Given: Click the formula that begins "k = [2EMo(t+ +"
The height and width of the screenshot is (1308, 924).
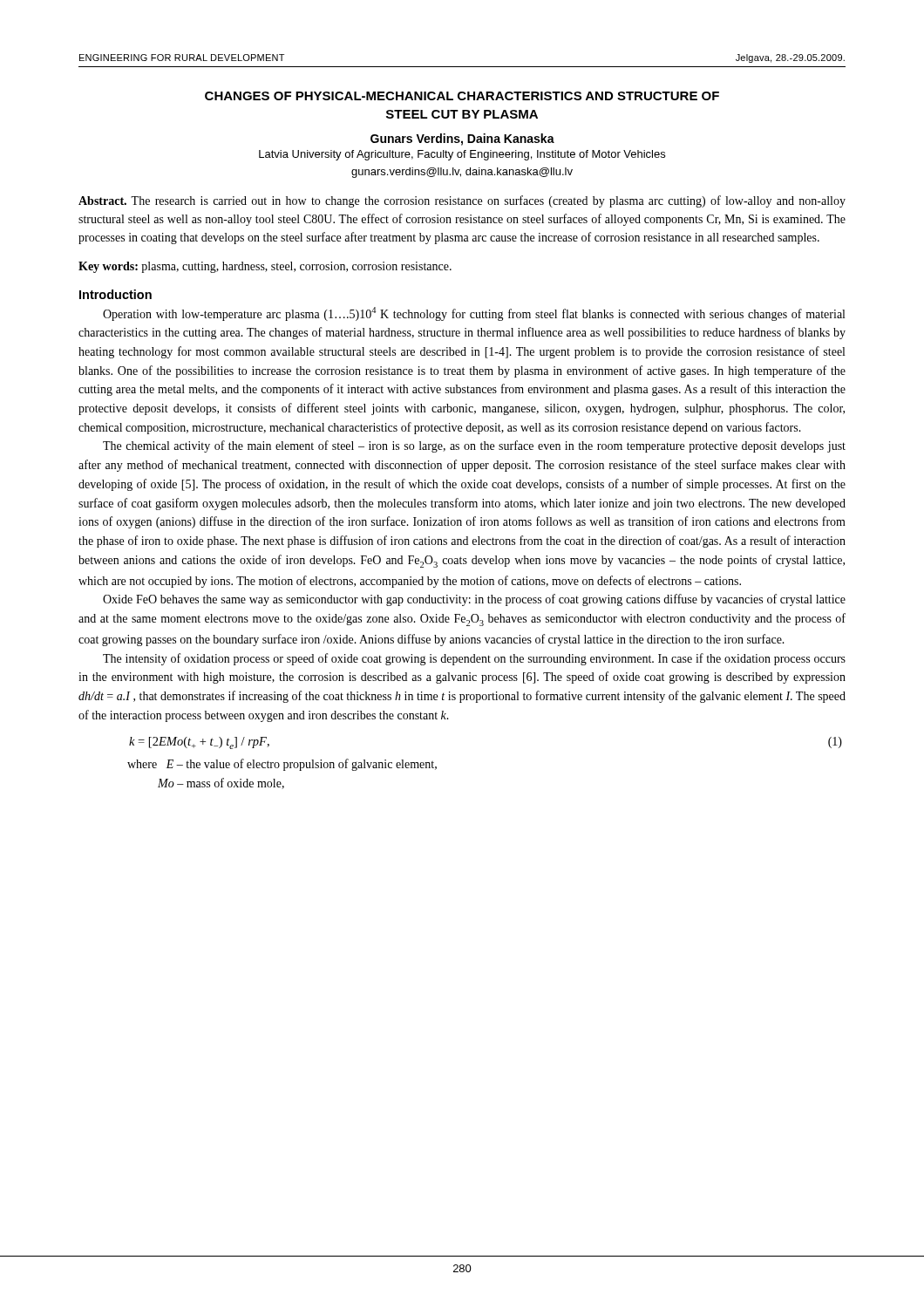Looking at the screenshot, I should pyautogui.click(x=203, y=743).
